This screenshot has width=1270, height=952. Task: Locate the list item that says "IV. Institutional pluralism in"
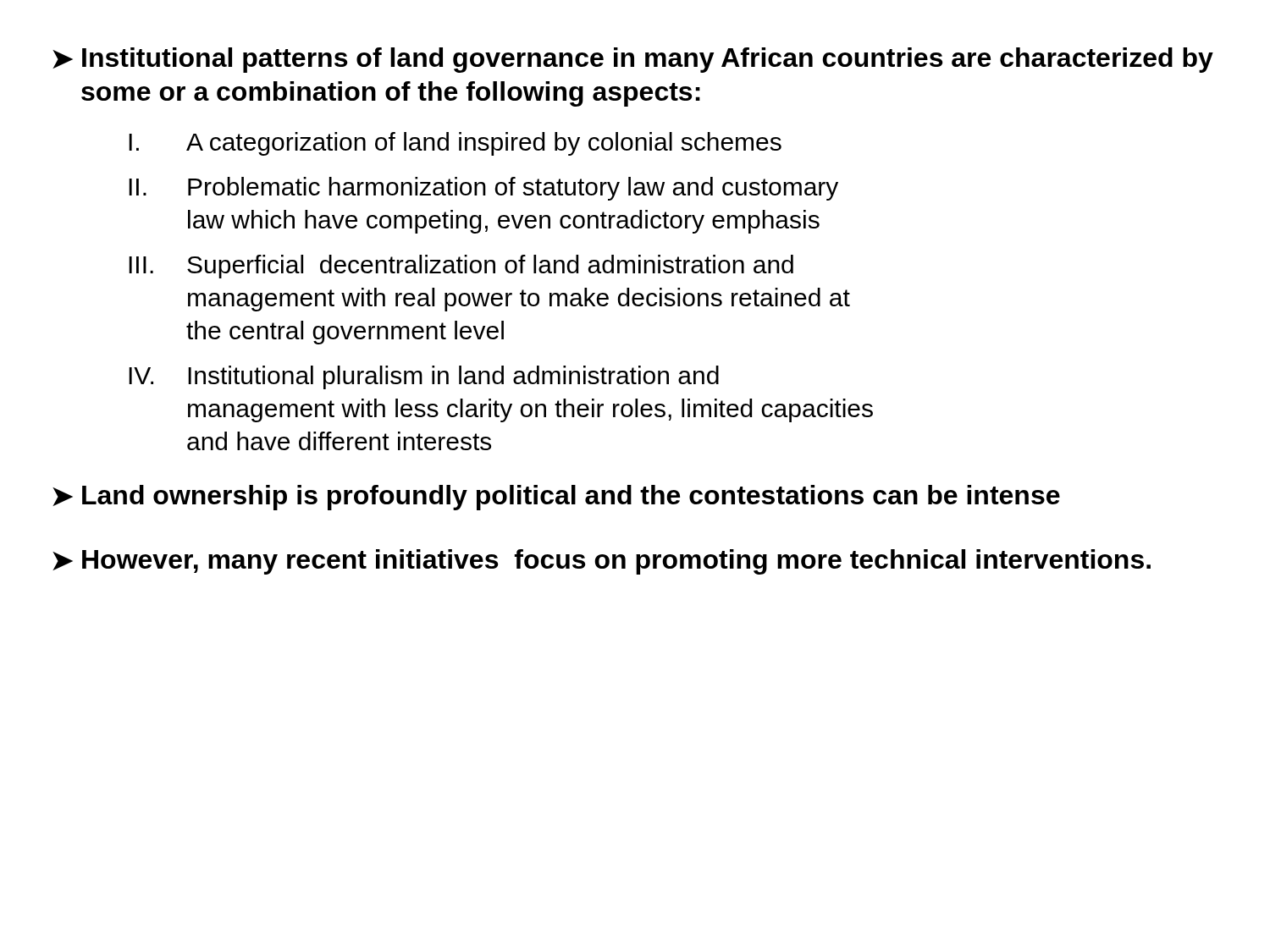click(500, 408)
